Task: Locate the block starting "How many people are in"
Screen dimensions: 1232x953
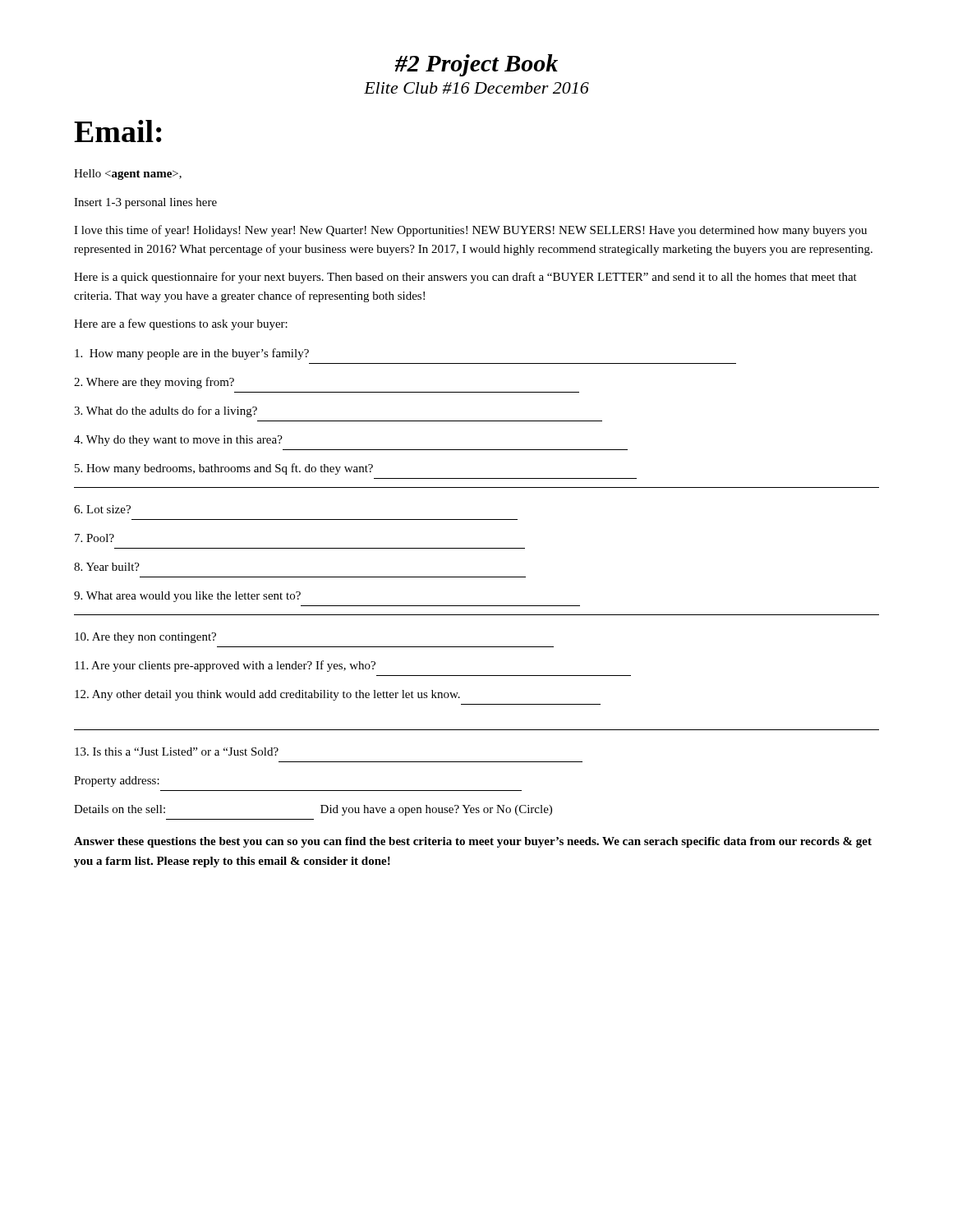Action: pos(405,353)
